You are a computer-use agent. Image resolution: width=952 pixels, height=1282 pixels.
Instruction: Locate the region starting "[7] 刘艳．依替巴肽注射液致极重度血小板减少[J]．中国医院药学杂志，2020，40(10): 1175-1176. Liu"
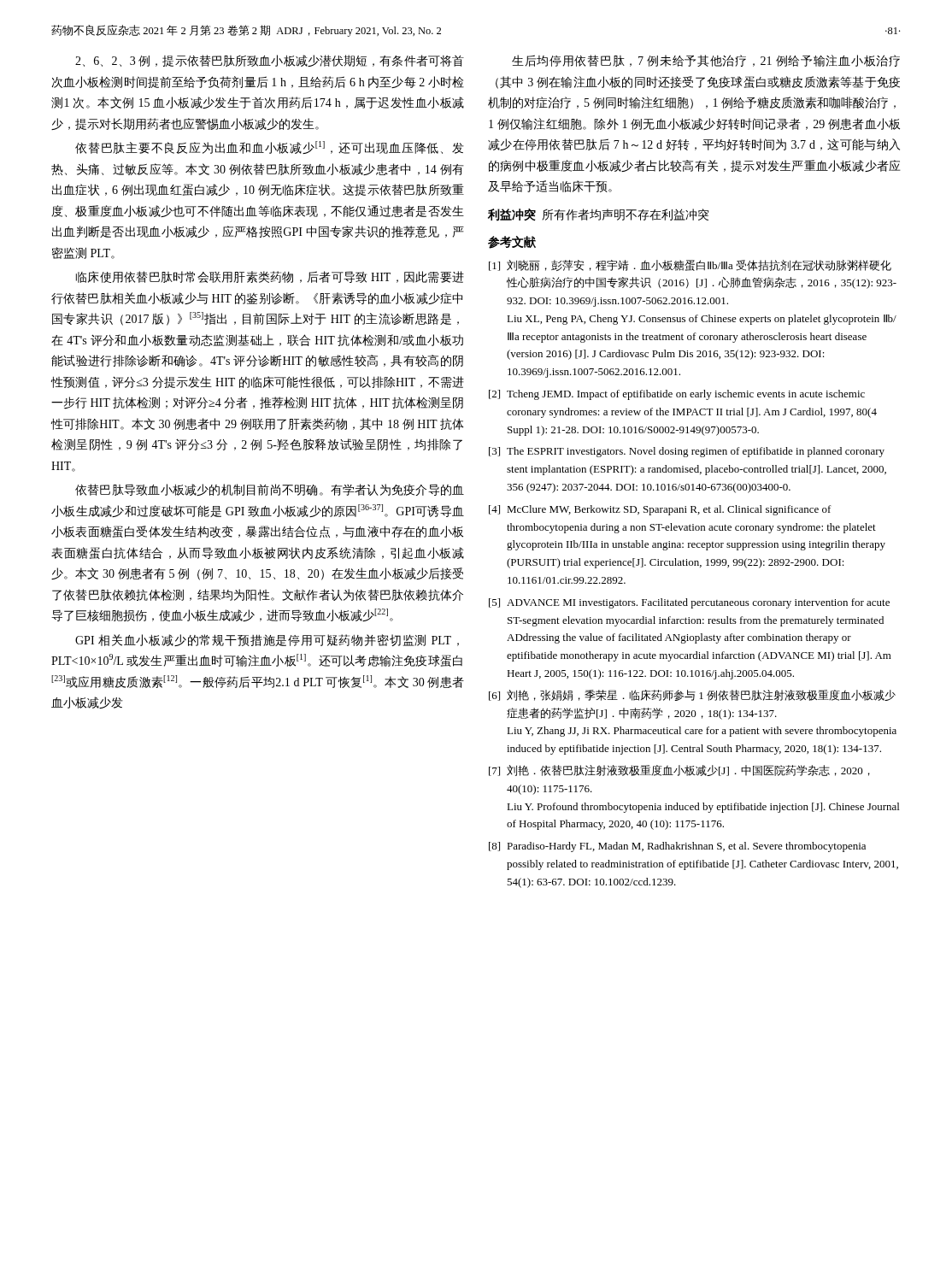tap(694, 798)
